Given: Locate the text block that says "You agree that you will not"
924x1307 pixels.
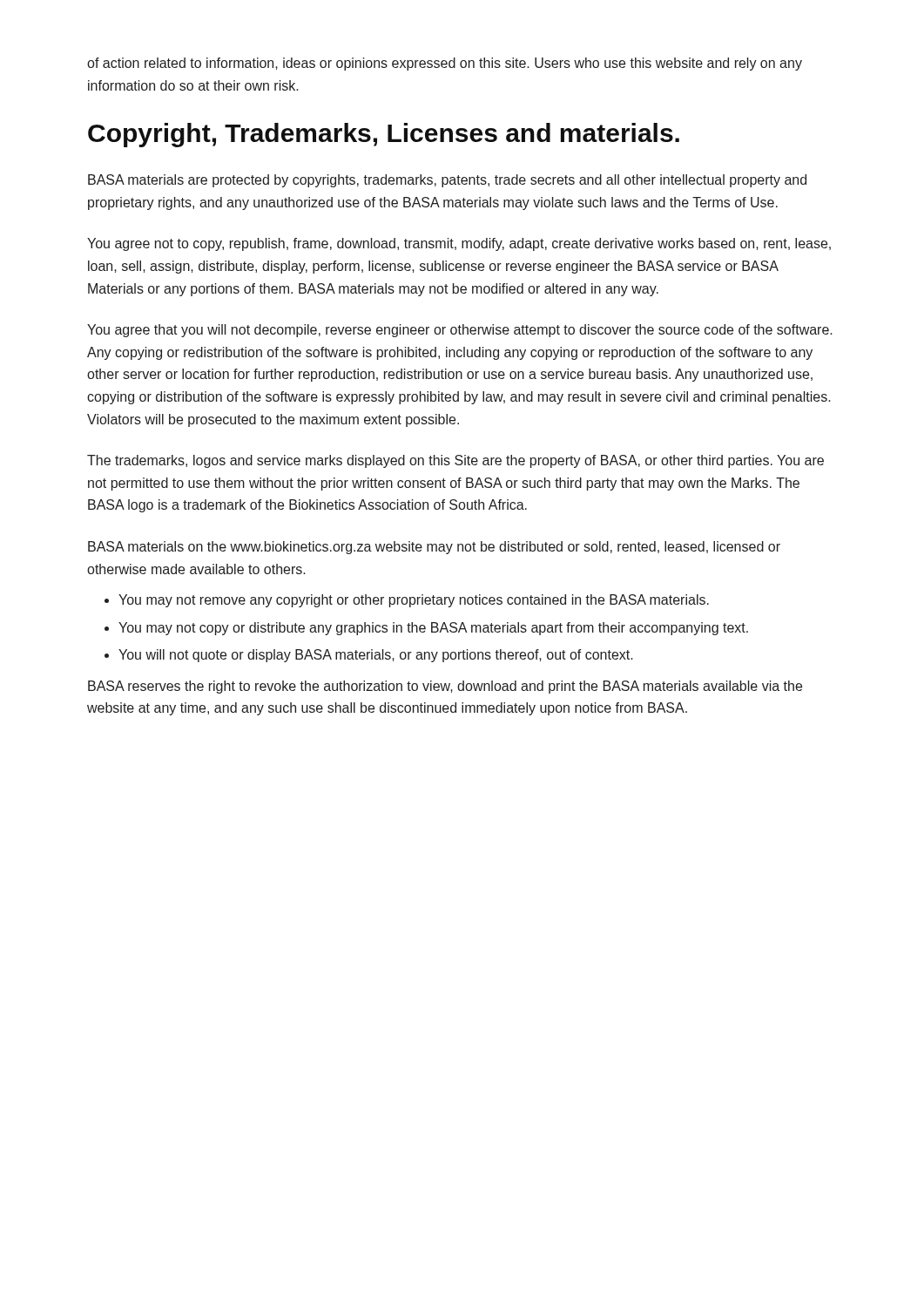Looking at the screenshot, I should tap(460, 375).
